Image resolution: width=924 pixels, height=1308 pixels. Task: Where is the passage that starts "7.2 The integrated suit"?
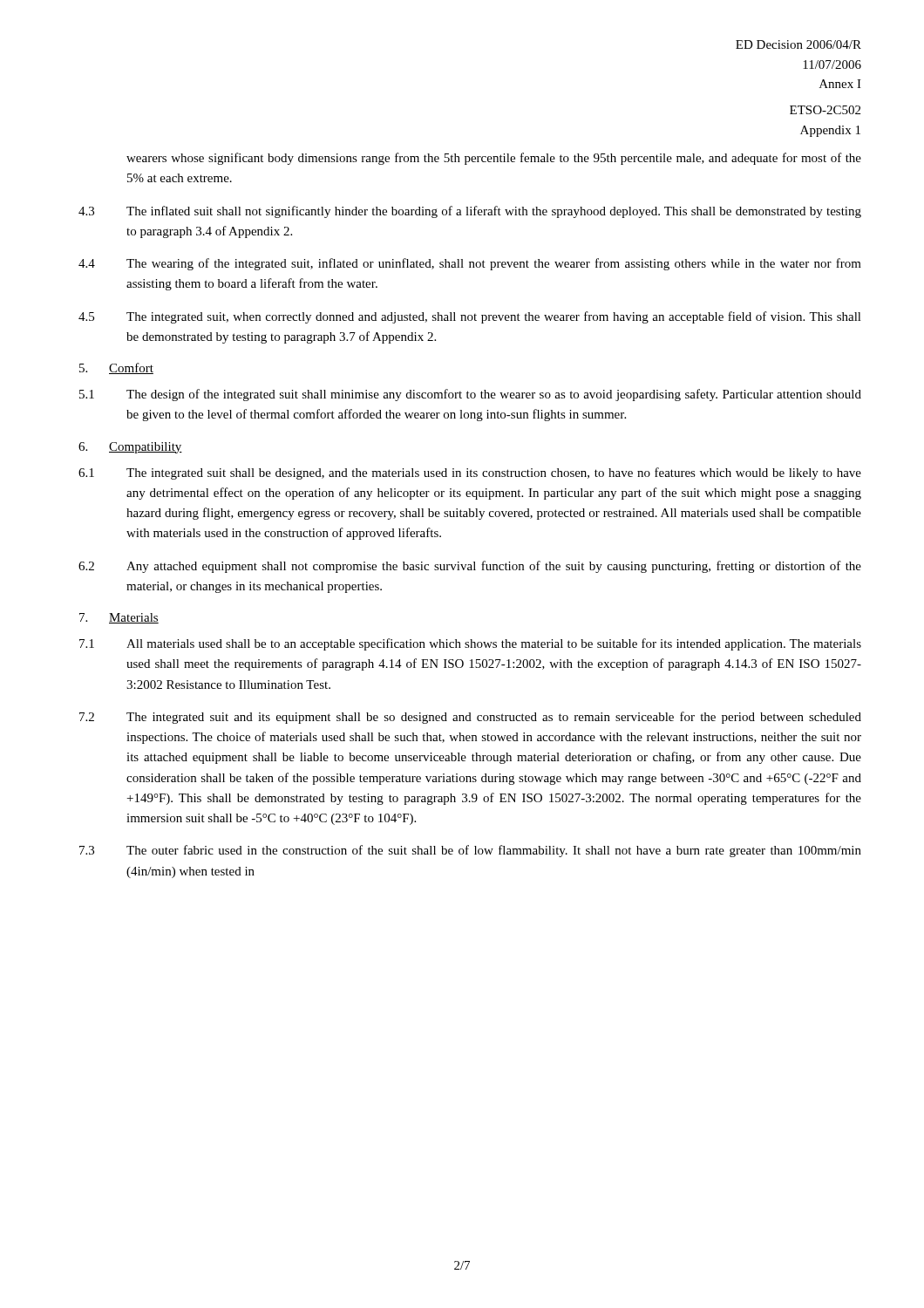coord(470,768)
